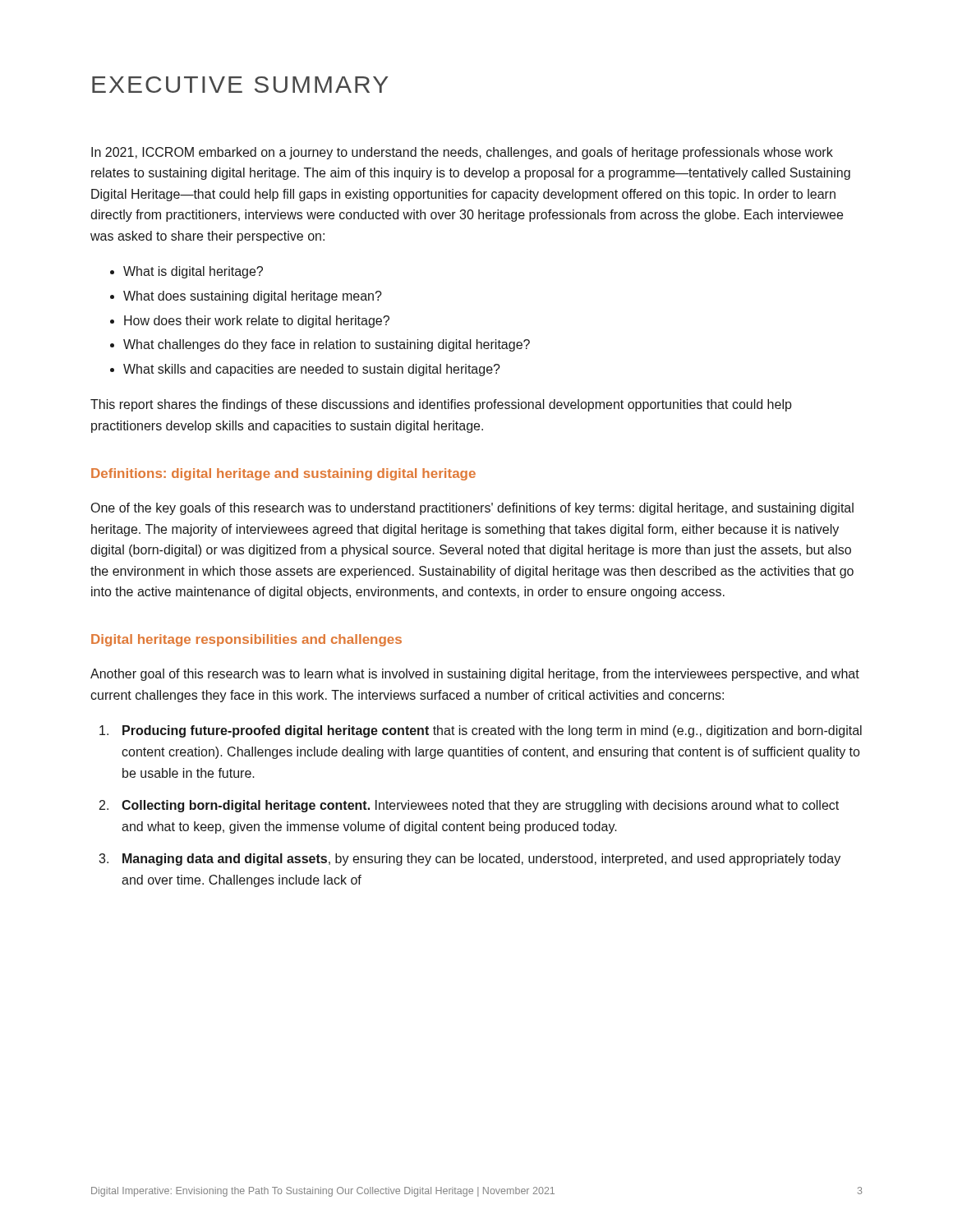The height and width of the screenshot is (1232, 953).
Task: Find the text block that reads "One of the key goals of this research"
Action: [x=476, y=550]
